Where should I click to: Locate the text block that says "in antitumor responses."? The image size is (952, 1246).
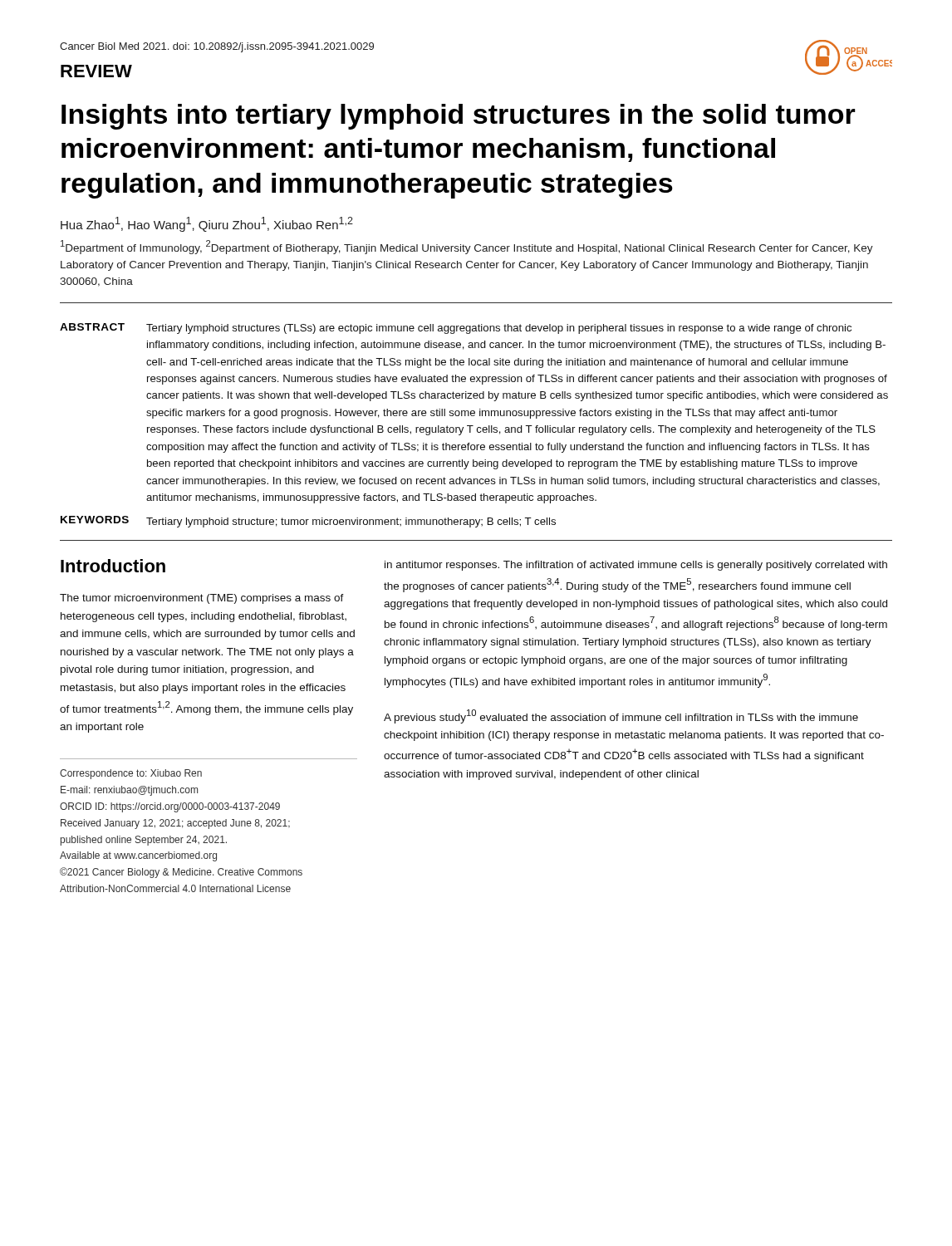coord(636,623)
